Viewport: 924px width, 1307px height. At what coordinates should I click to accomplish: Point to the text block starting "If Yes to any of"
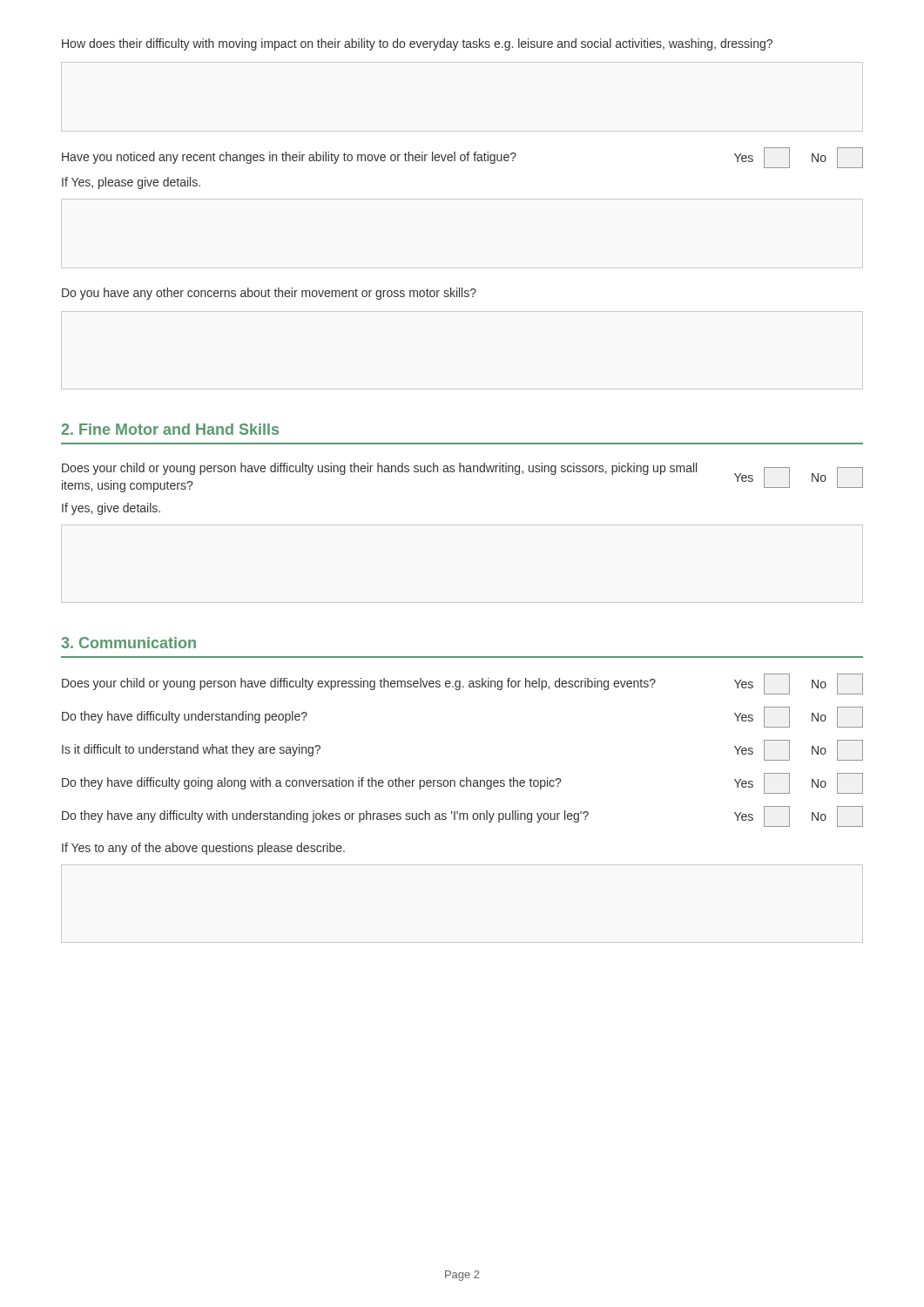(203, 848)
